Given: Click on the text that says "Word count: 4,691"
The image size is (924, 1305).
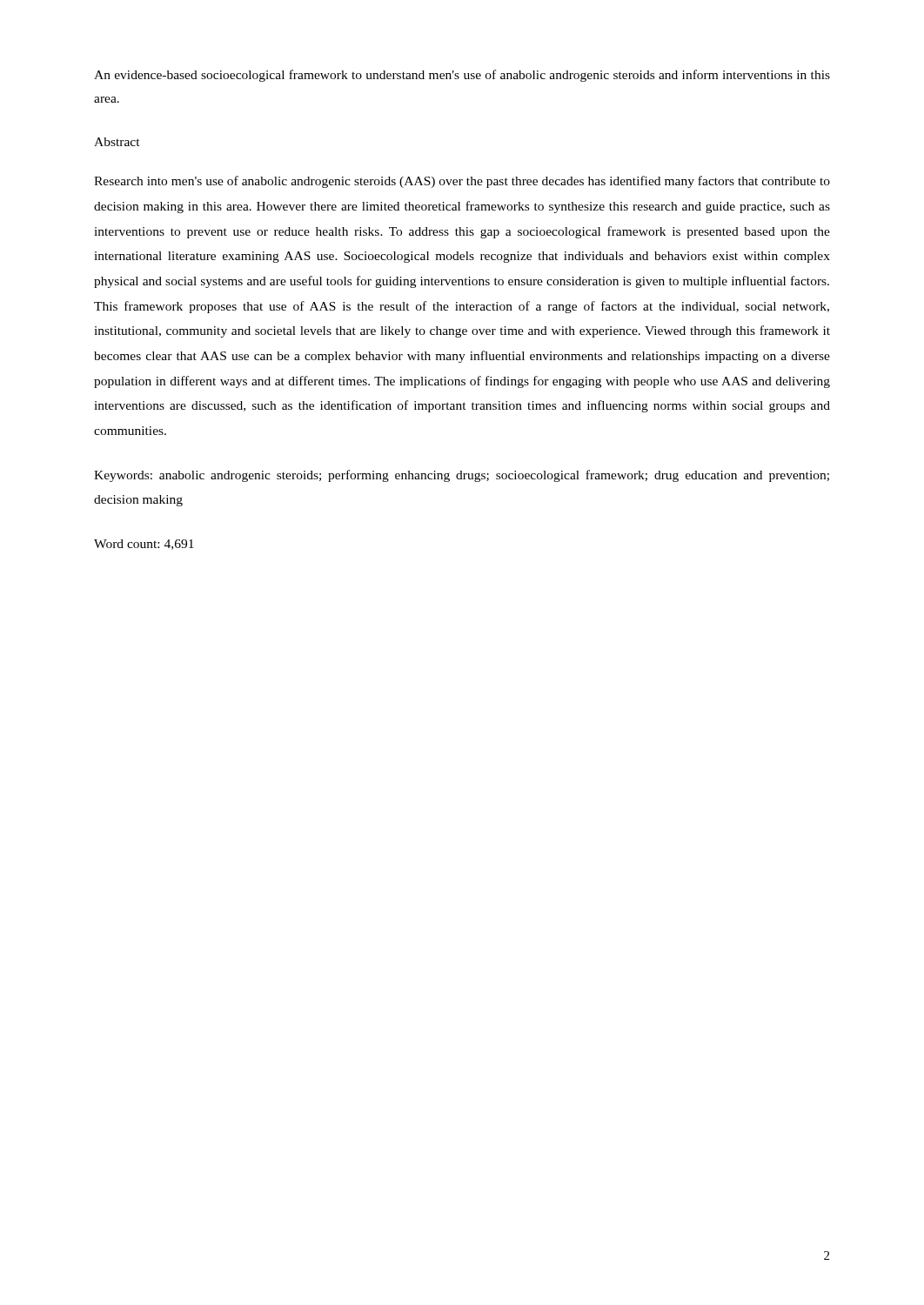Looking at the screenshot, I should tap(144, 543).
